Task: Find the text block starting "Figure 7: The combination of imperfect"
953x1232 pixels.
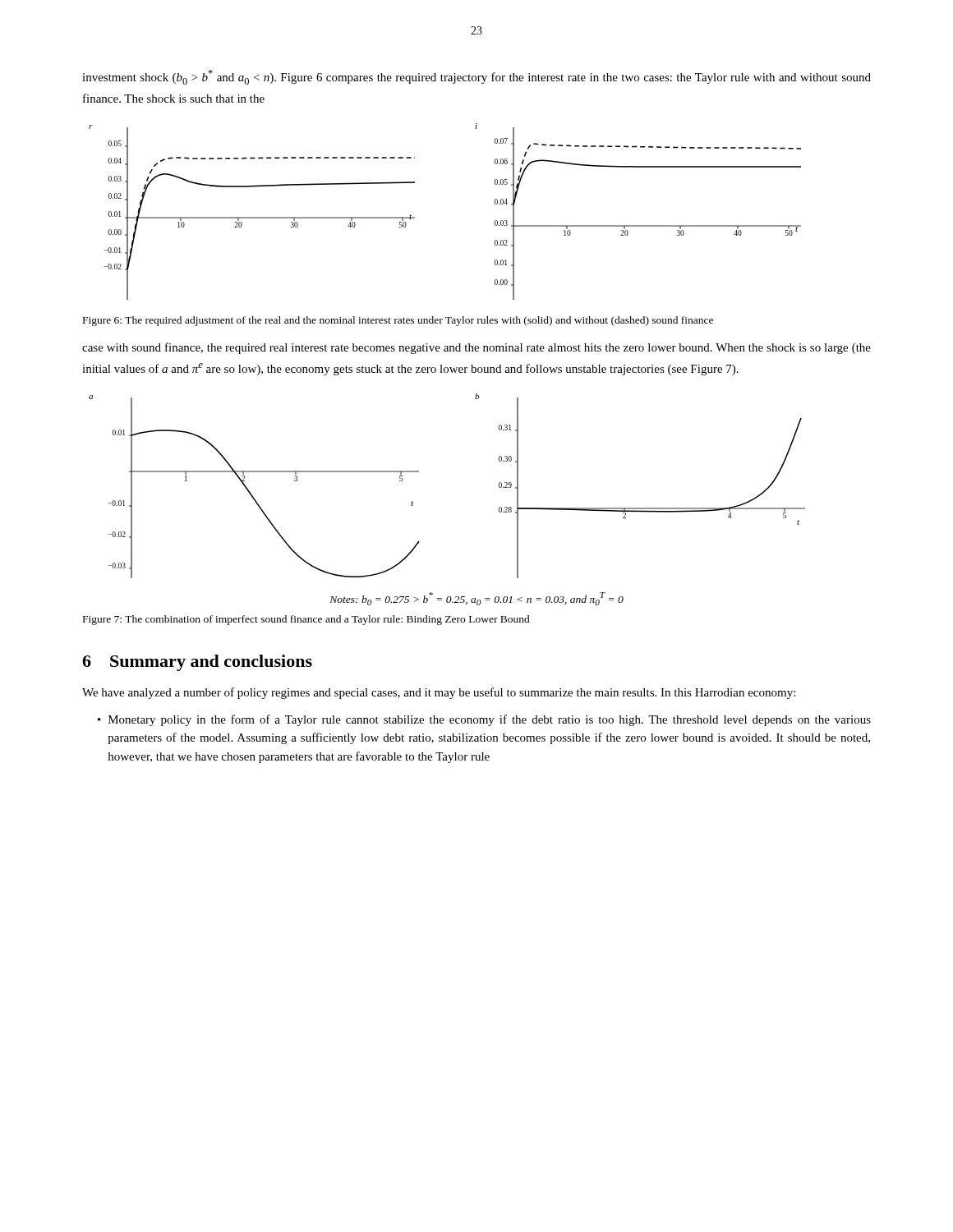Action: point(306,619)
